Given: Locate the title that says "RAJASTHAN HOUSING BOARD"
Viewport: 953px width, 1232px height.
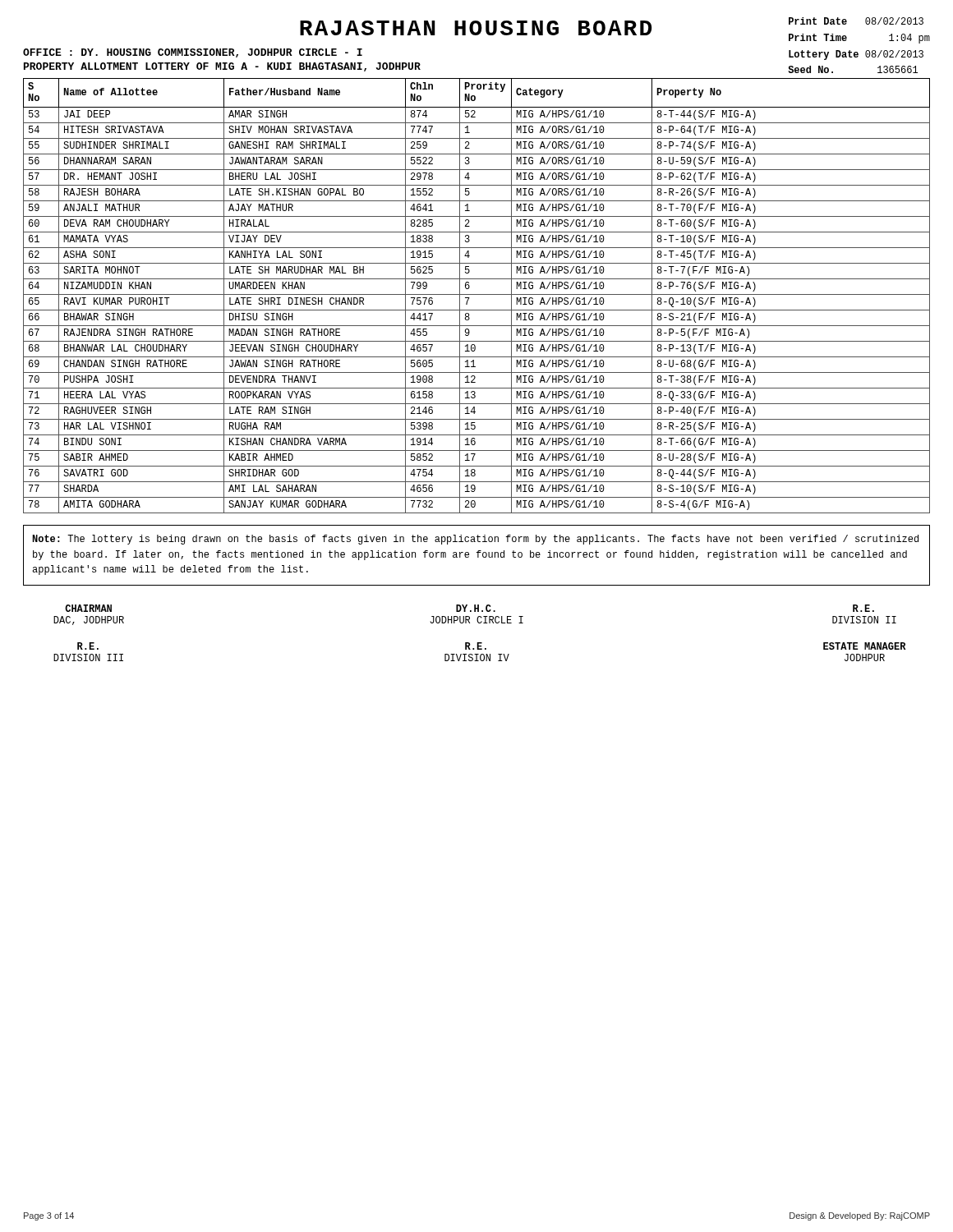Looking at the screenshot, I should 476,29.
